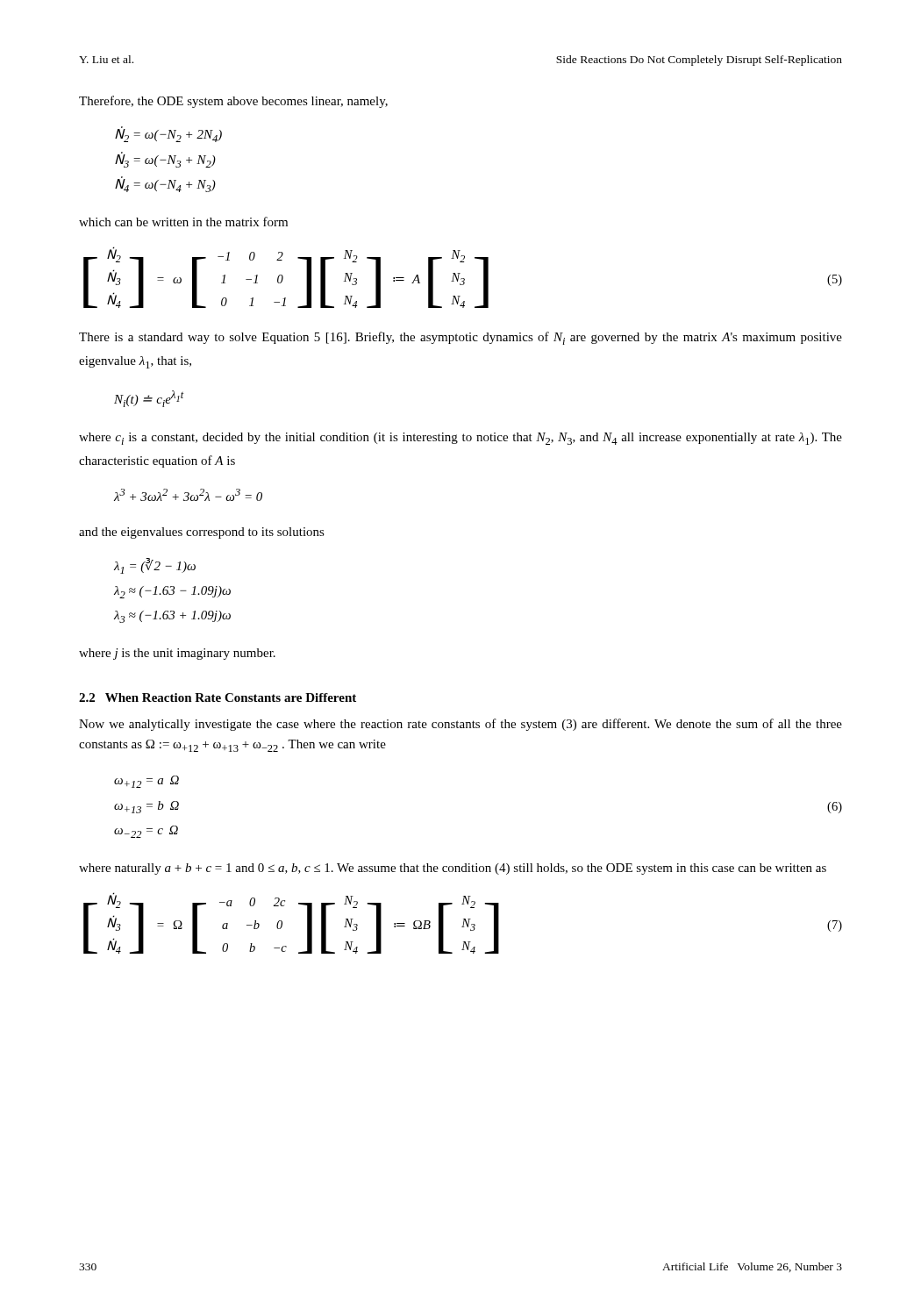Find the section header that says "2.2 When Reaction Rate"
This screenshot has height=1316, width=921.
[218, 697]
